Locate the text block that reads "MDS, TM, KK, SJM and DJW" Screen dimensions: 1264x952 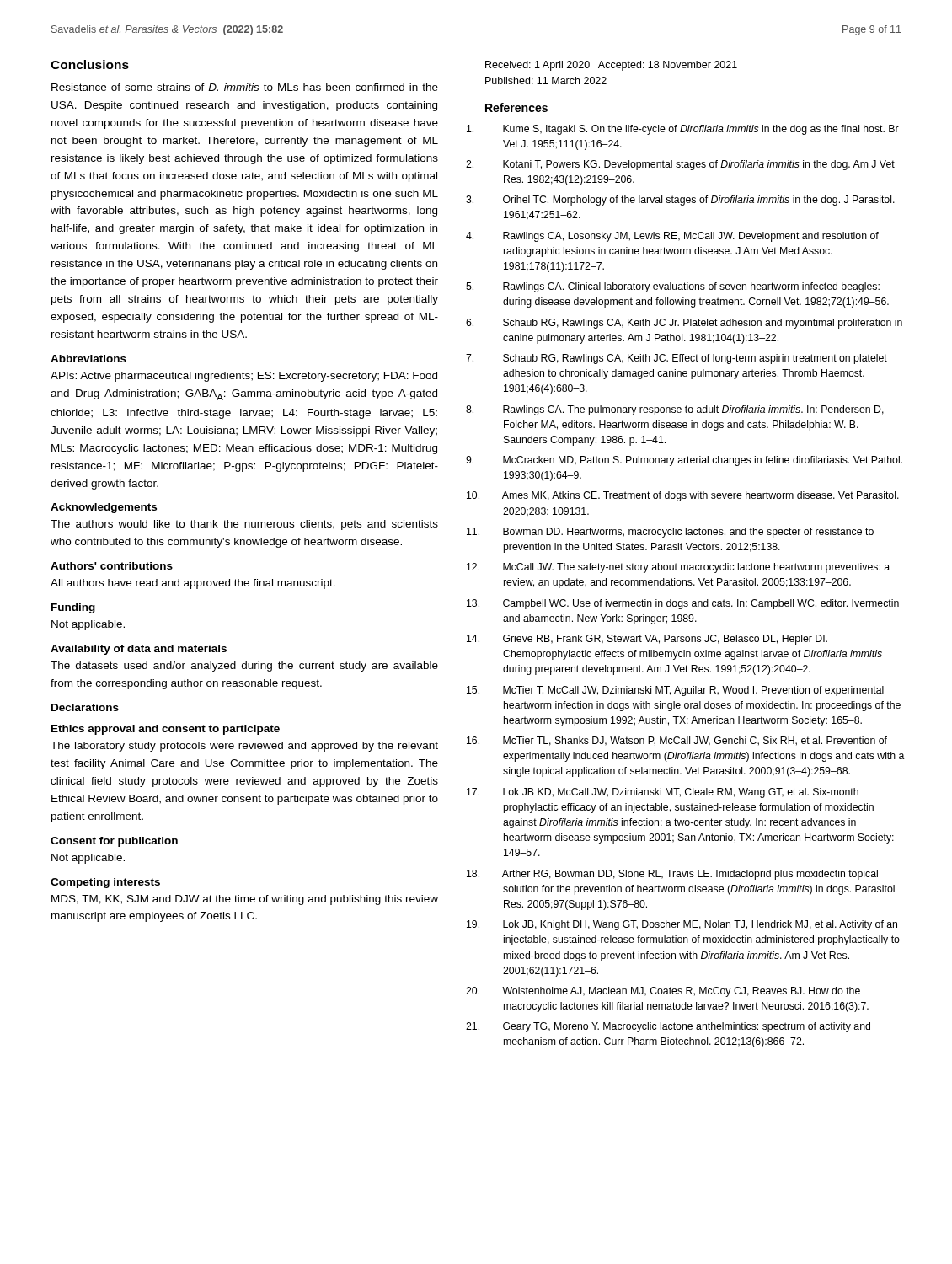[244, 907]
